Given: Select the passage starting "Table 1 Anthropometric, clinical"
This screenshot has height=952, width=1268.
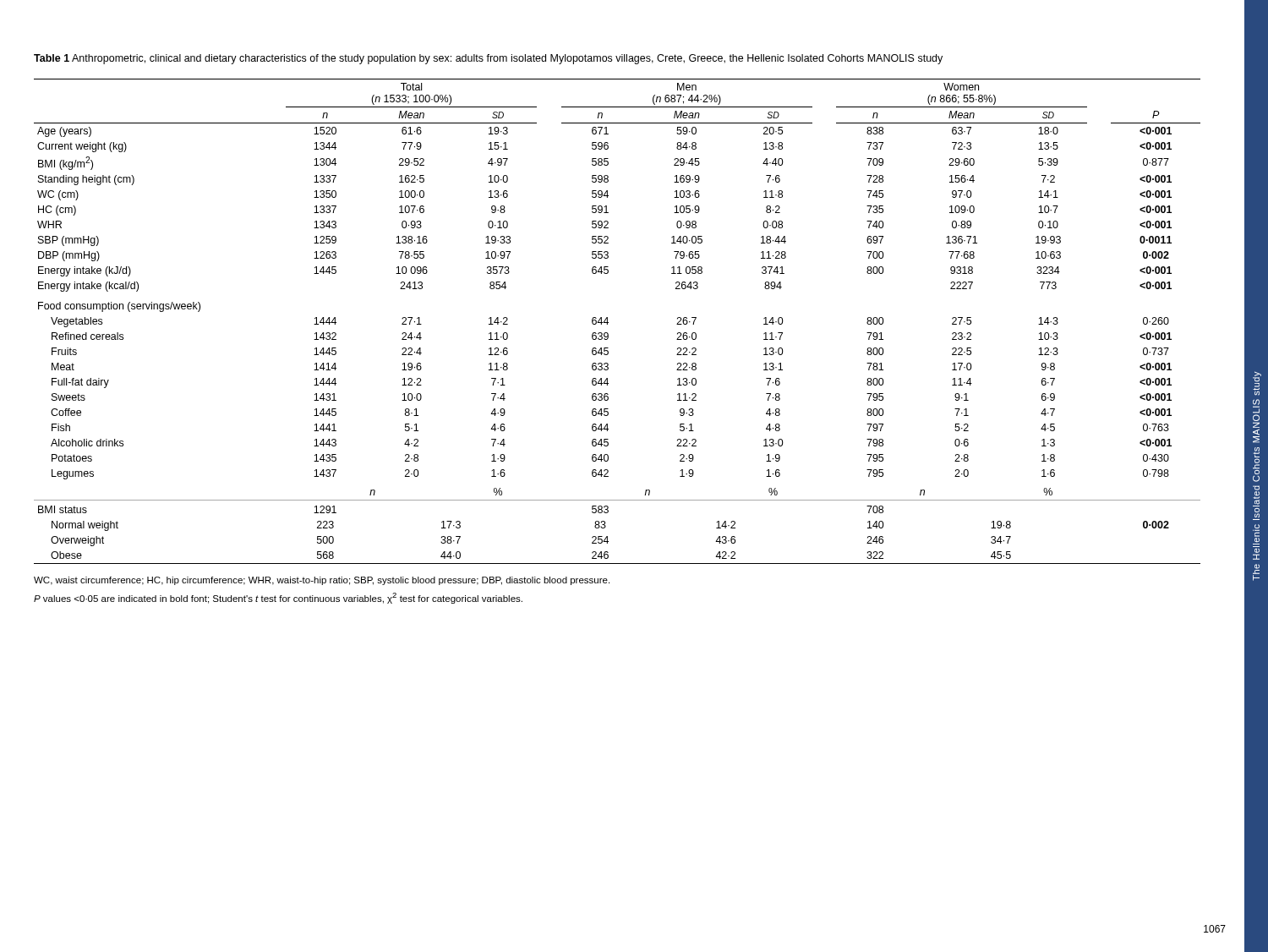Looking at the screenshot, I should pyautogui.click(x=488, y=58).
